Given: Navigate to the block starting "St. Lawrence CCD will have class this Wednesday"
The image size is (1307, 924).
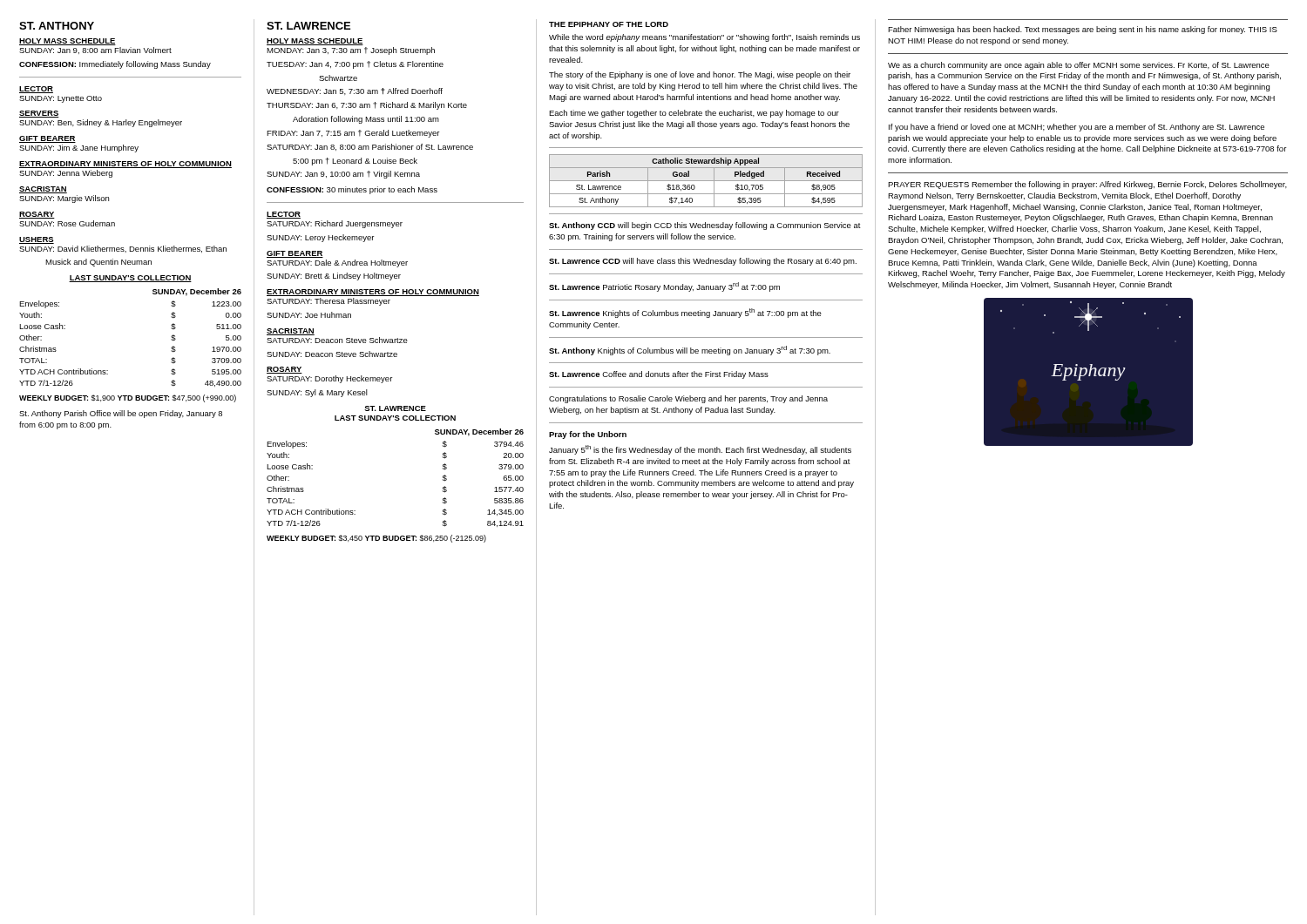Looking at the screenshot, I should 706,262.
